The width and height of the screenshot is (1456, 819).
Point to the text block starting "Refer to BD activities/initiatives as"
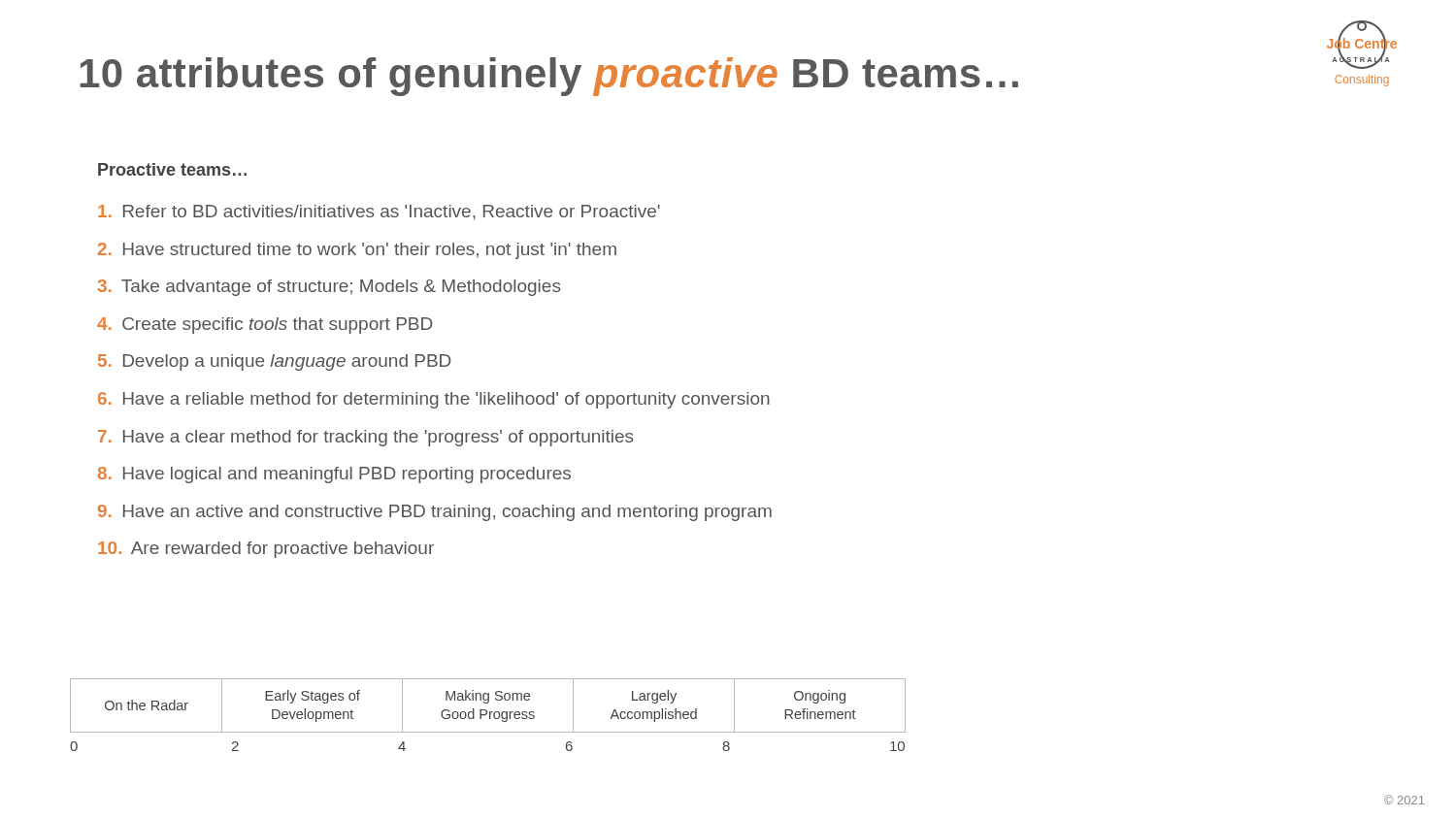coord(379,211)
